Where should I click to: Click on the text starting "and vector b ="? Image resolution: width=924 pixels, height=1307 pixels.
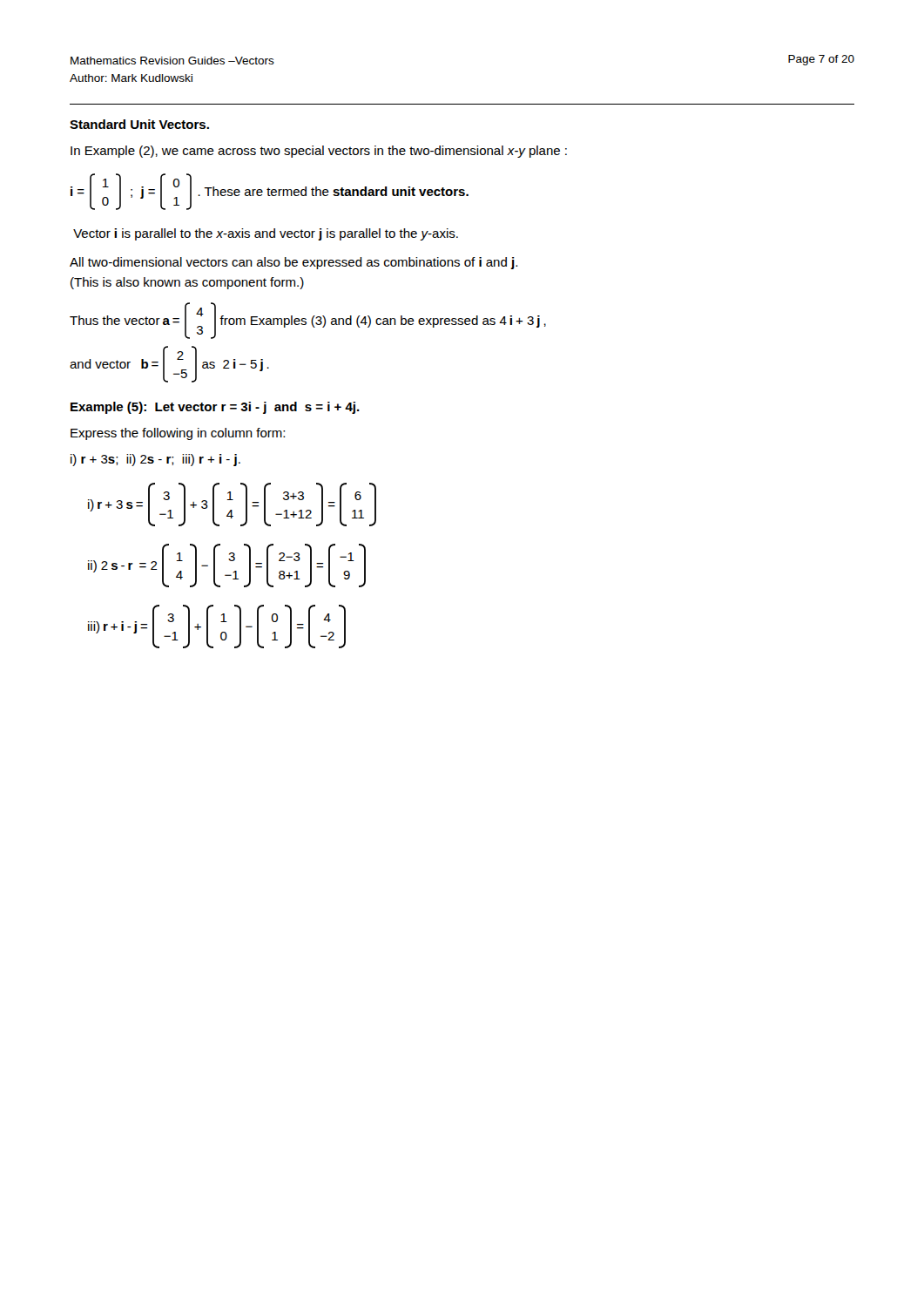point(170,364)
